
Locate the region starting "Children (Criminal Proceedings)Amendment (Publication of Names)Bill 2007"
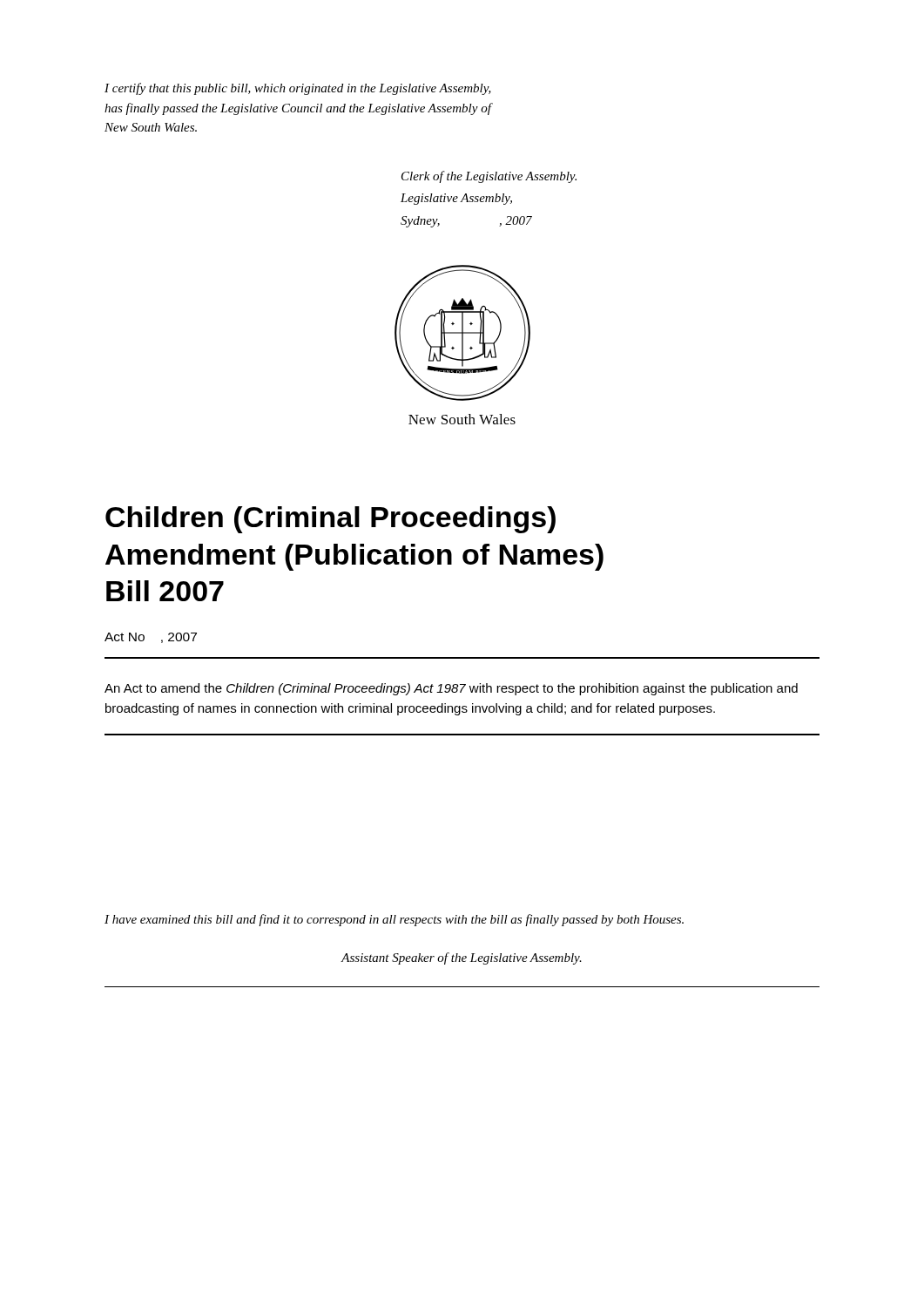click(x=462, y=554)
